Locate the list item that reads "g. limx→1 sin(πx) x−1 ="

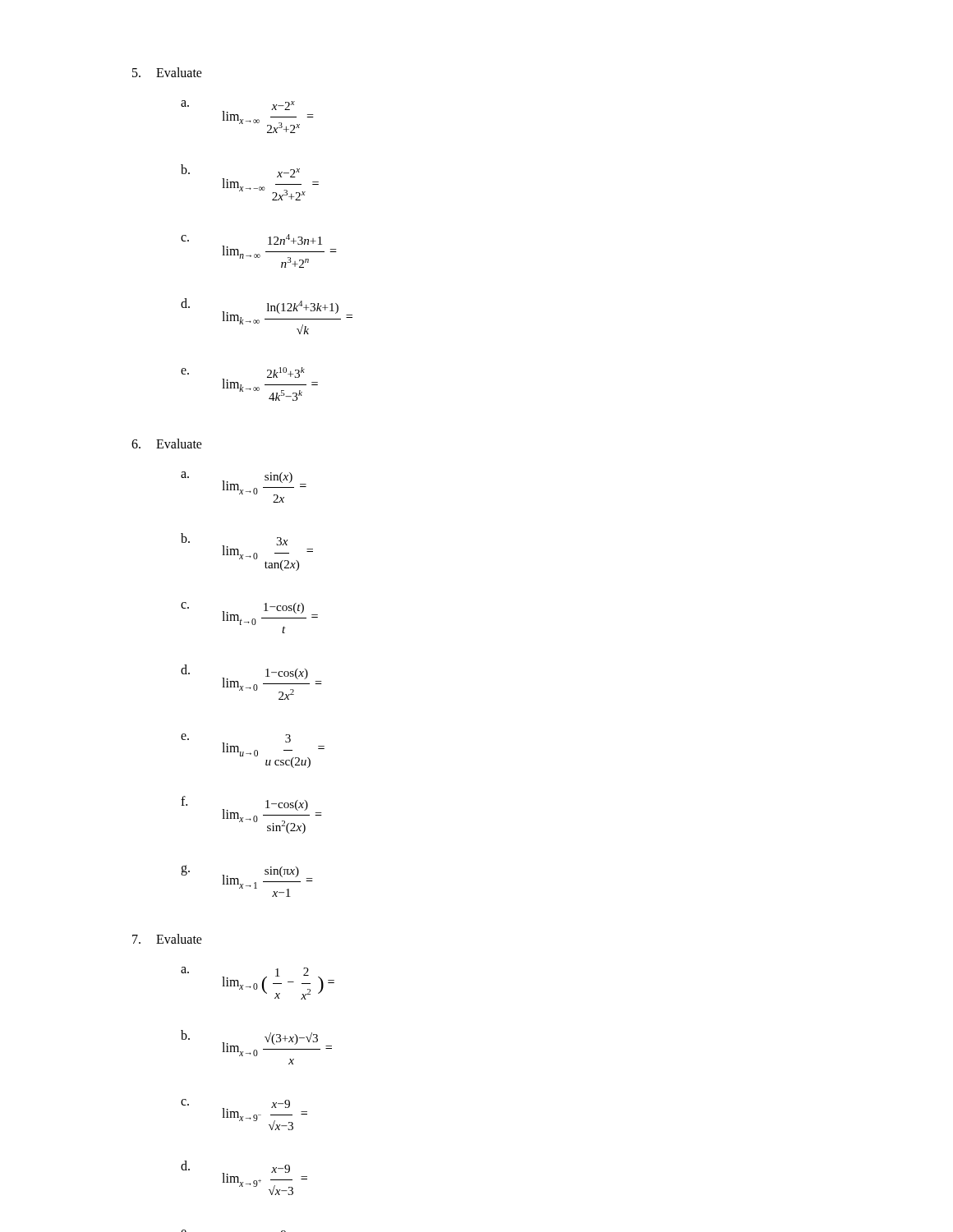click(x=247, y=882)
